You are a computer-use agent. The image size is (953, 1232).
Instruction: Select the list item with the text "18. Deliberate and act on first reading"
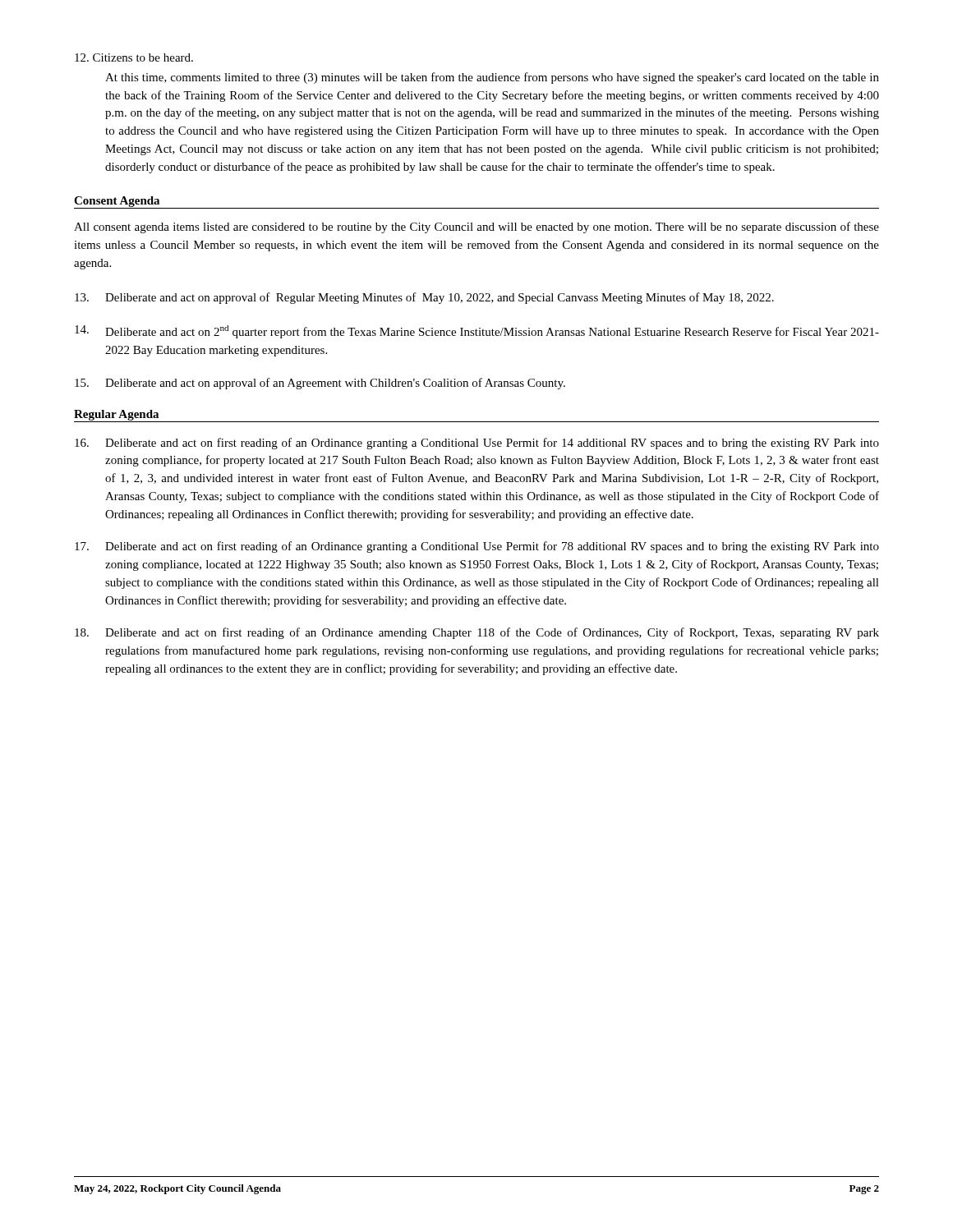point(476,651)
